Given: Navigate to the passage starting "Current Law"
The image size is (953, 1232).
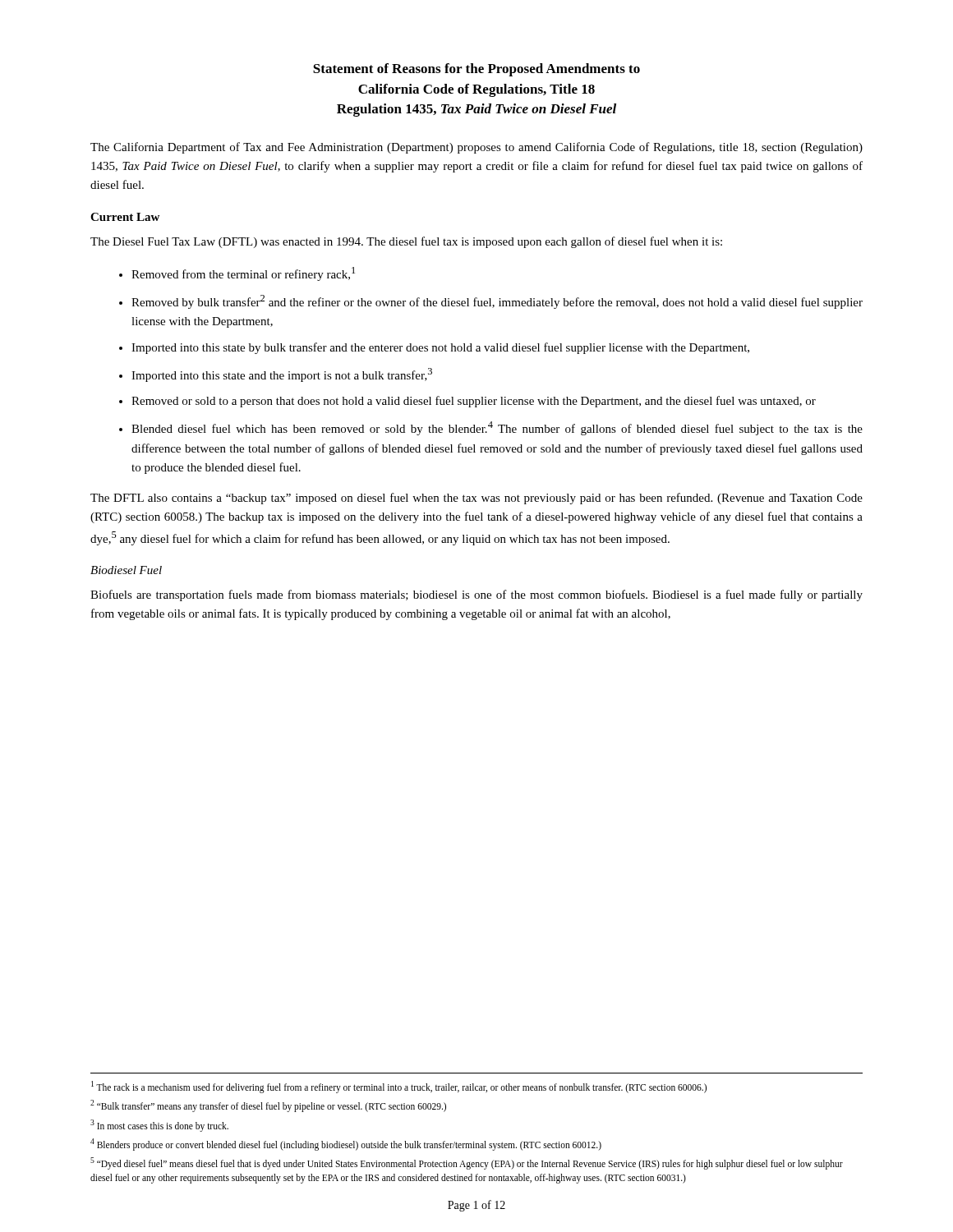Looking at the screenshot, I should click(125, 217).
